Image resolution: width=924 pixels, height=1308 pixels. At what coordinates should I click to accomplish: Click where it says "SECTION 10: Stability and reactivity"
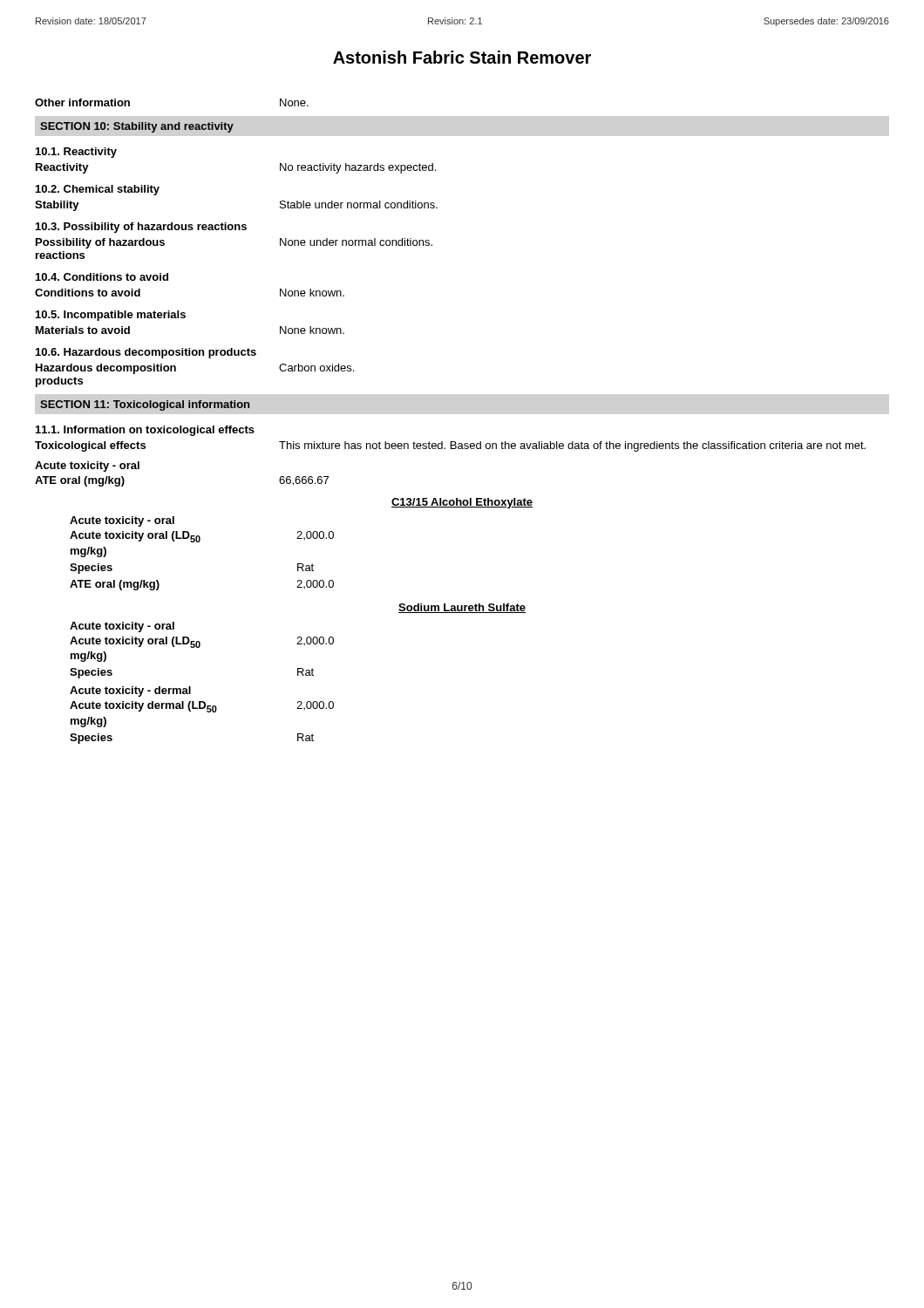137,126
